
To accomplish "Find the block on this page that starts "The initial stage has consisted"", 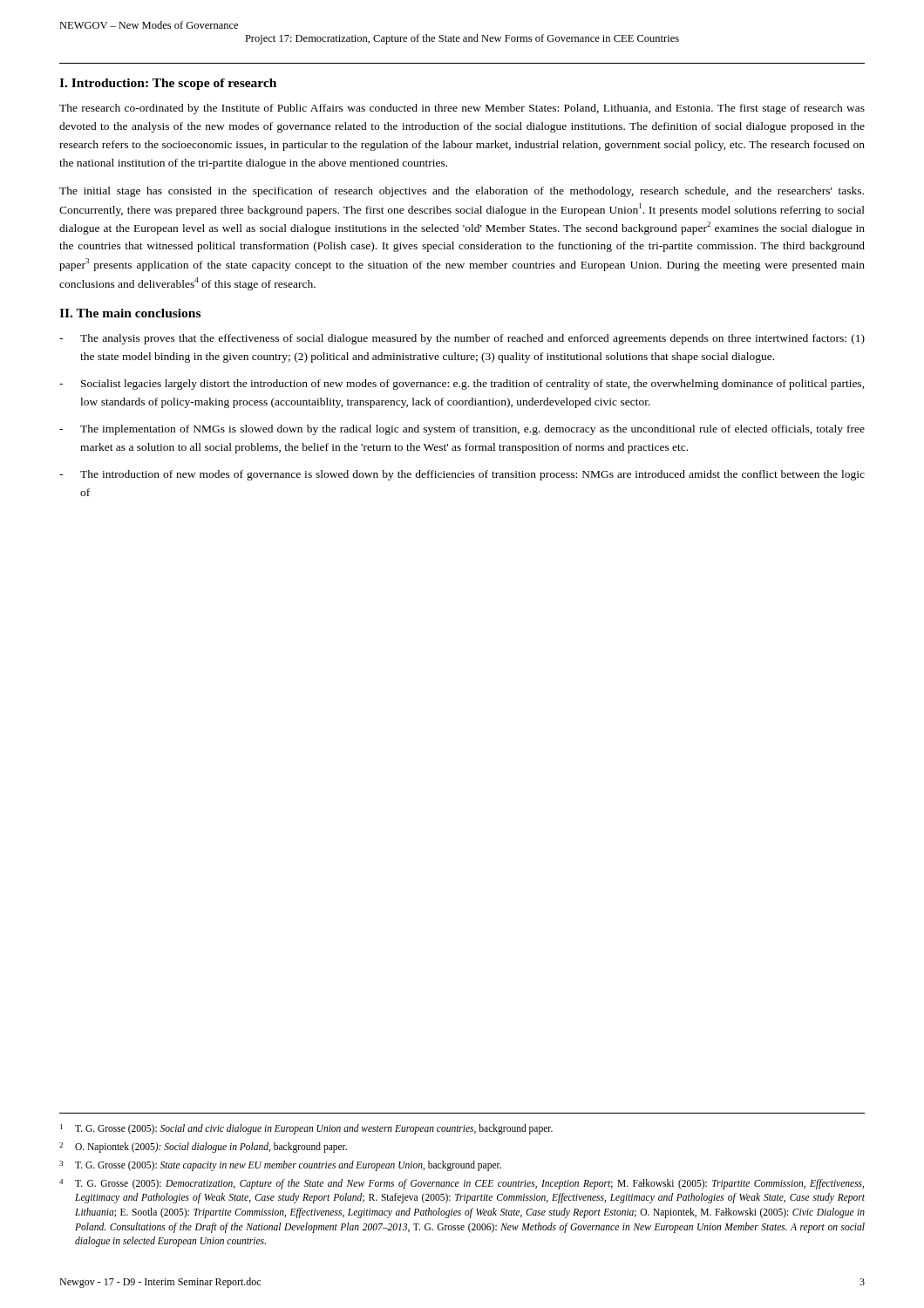I will coord(462,237).
